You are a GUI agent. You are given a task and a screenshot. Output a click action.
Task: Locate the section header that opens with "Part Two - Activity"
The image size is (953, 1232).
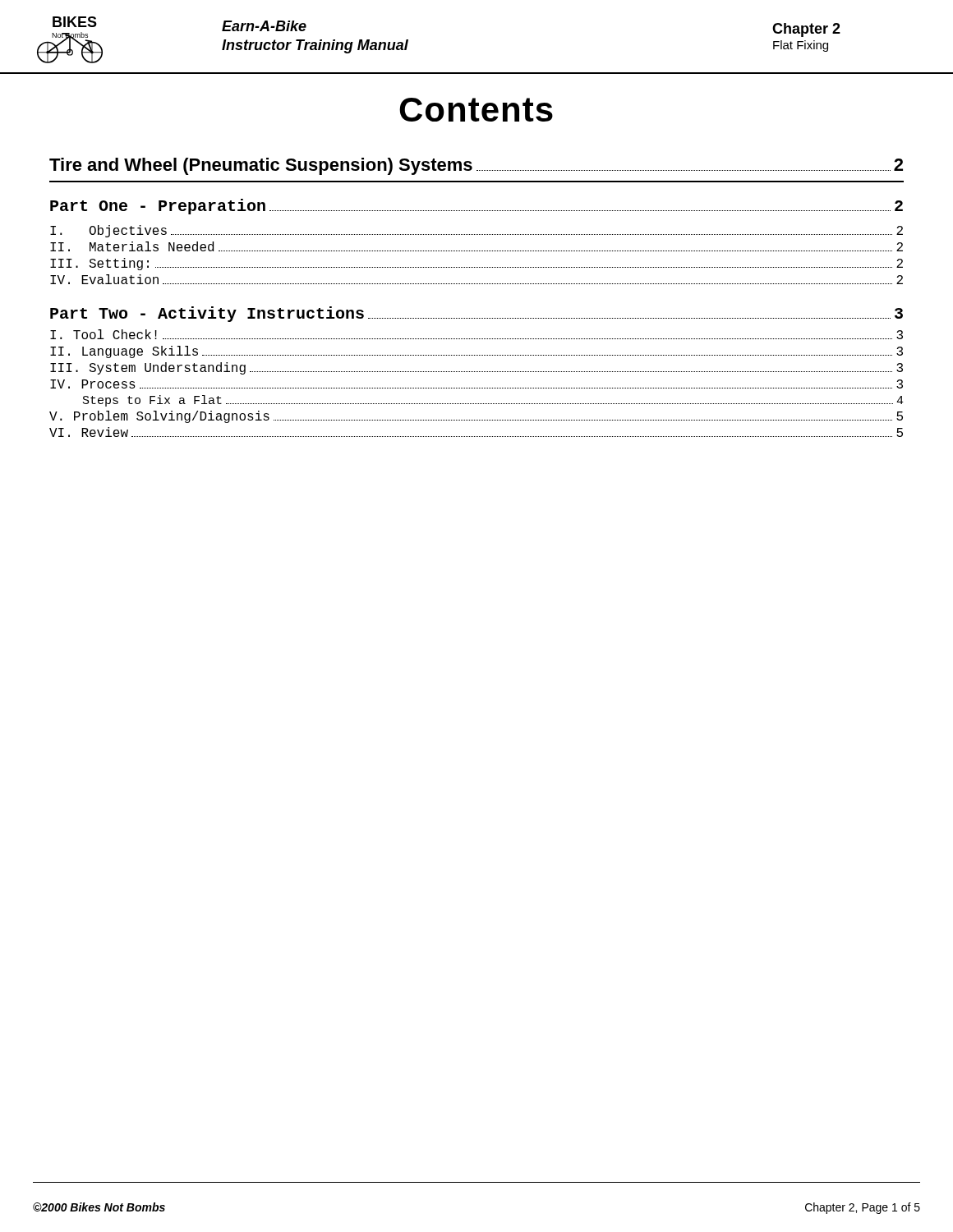pos(476,314)
